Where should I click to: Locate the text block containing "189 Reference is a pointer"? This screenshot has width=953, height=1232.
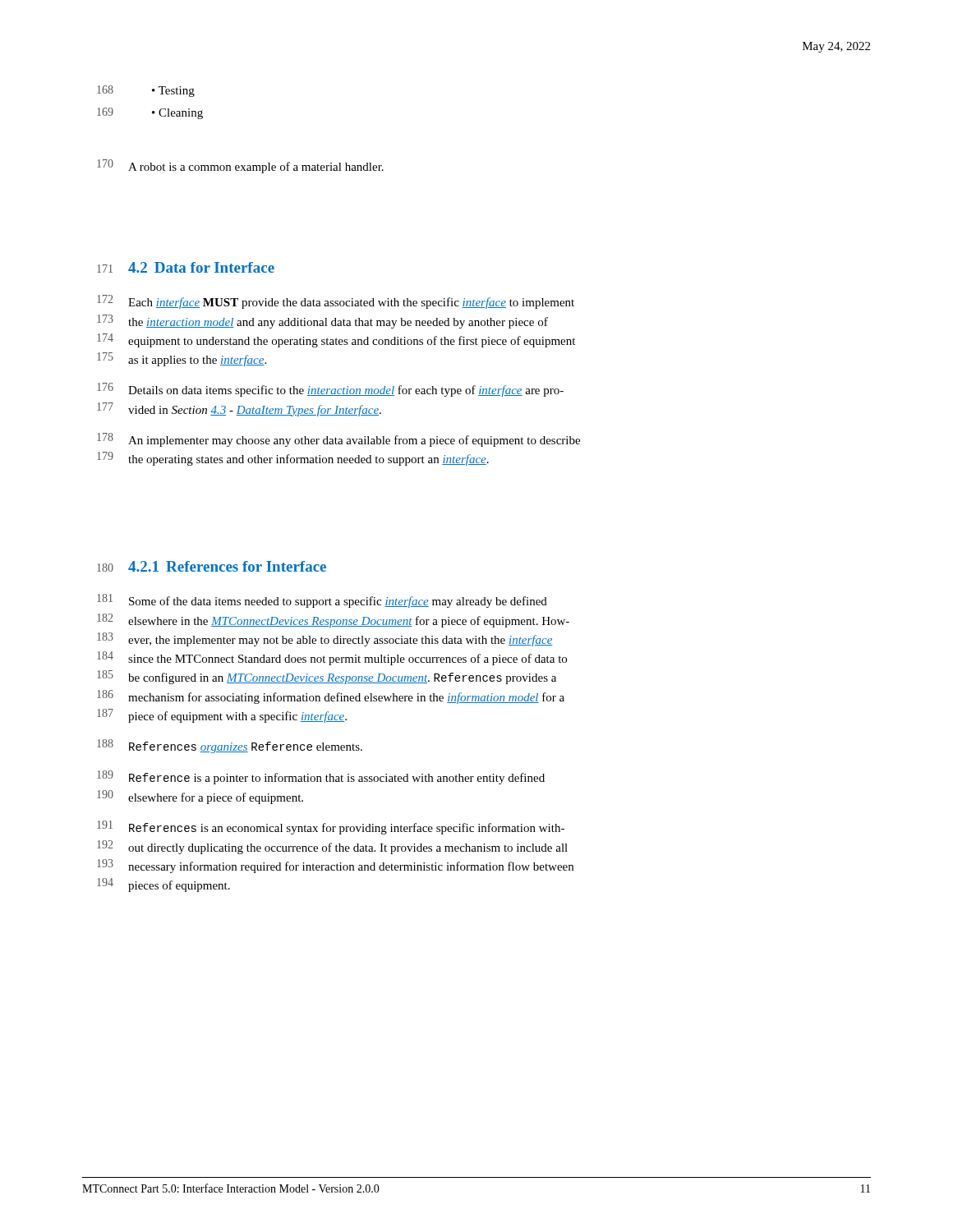(x=476, y=788)
